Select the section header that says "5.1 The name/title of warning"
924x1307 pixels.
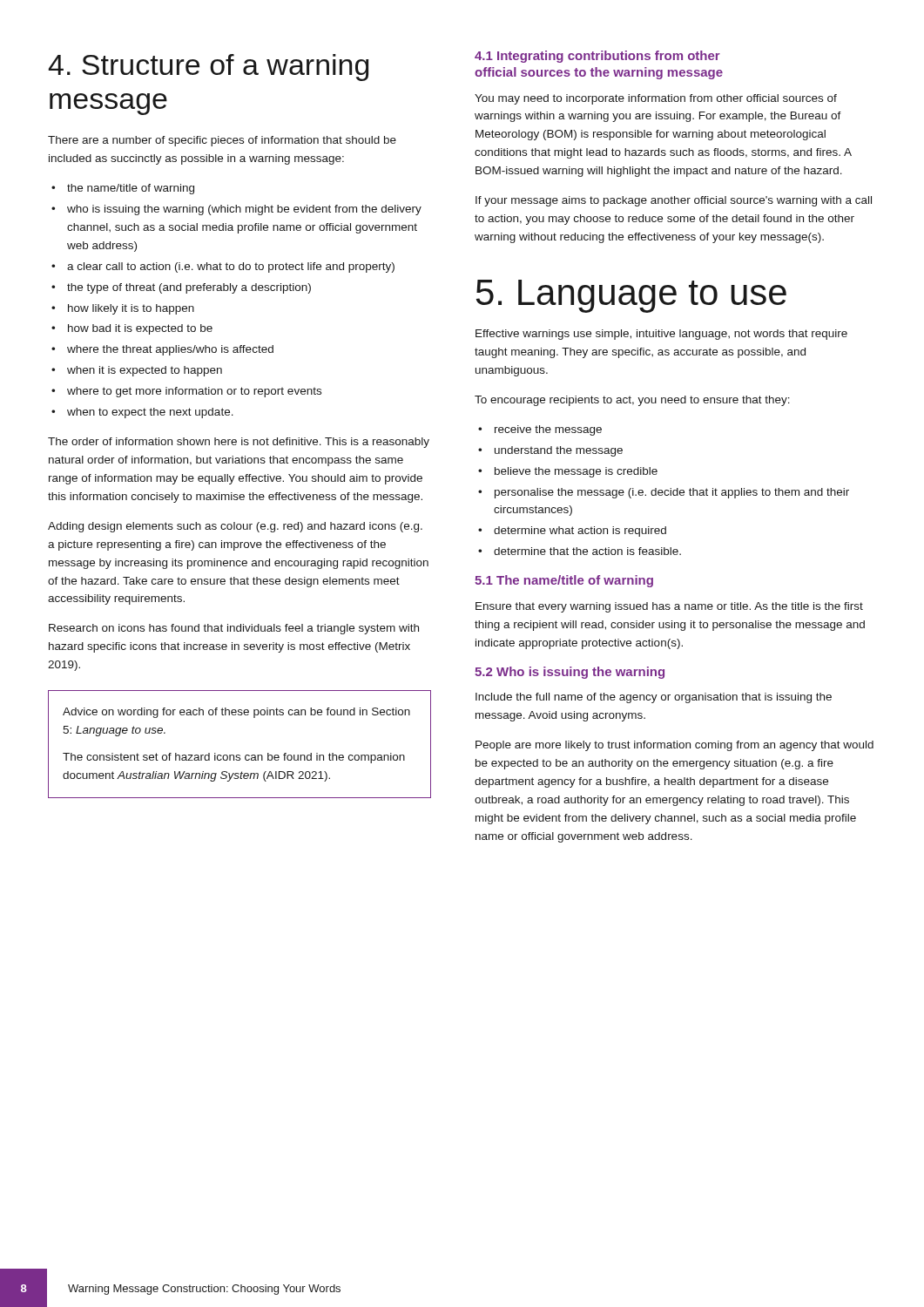(564, 581)
